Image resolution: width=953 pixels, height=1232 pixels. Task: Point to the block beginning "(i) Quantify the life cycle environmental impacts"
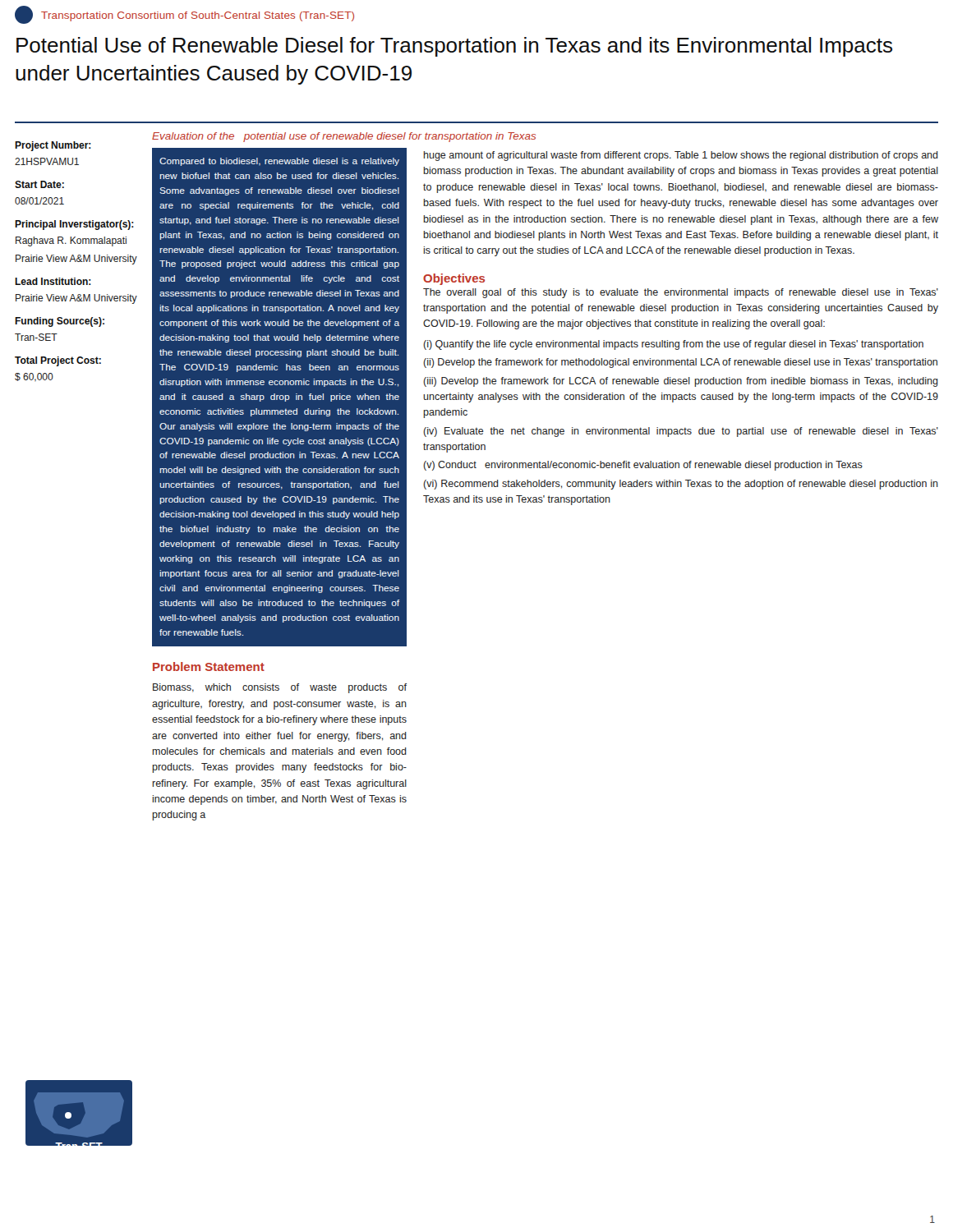(673, 344)
